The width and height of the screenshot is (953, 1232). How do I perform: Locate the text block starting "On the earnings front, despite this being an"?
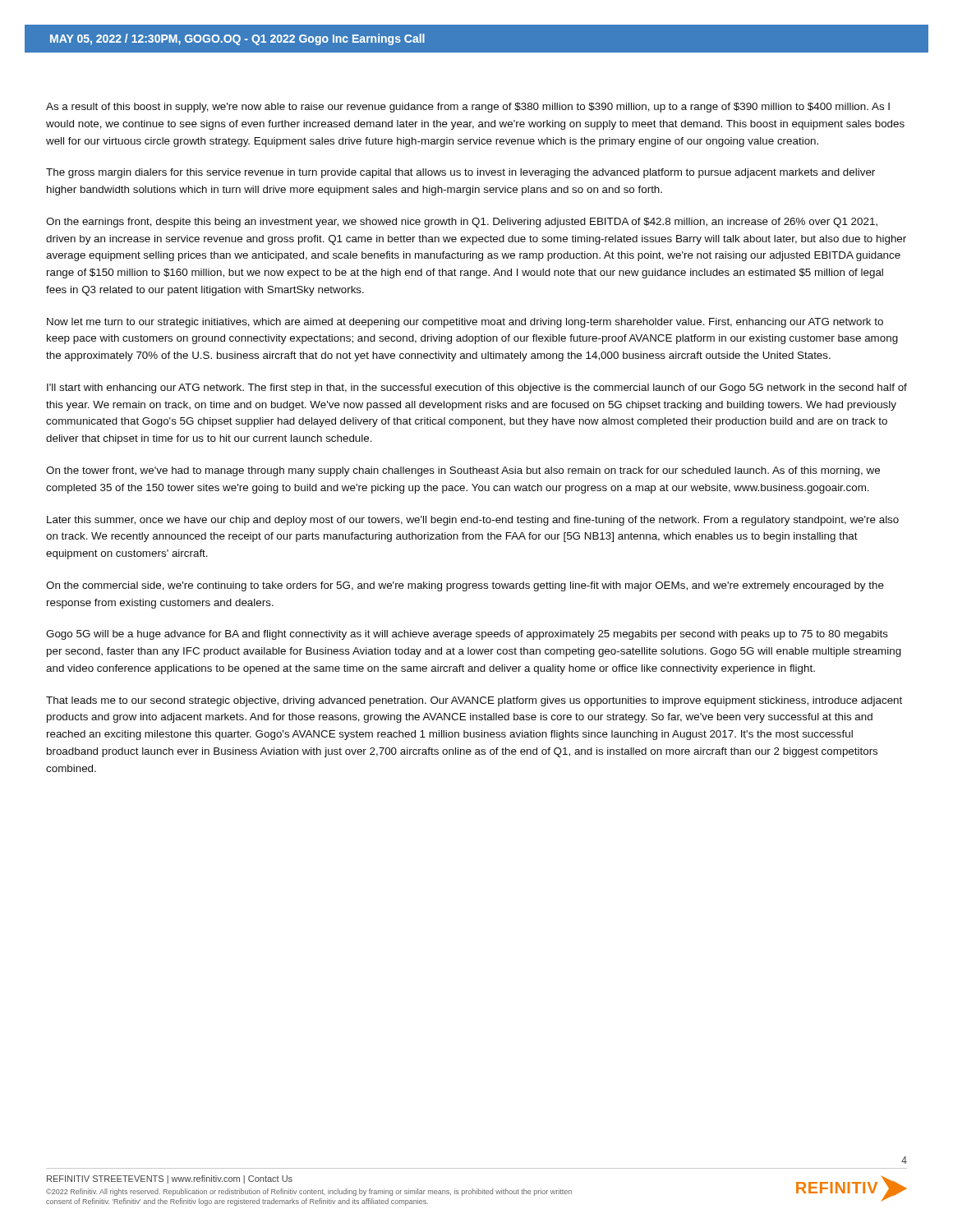476,255
